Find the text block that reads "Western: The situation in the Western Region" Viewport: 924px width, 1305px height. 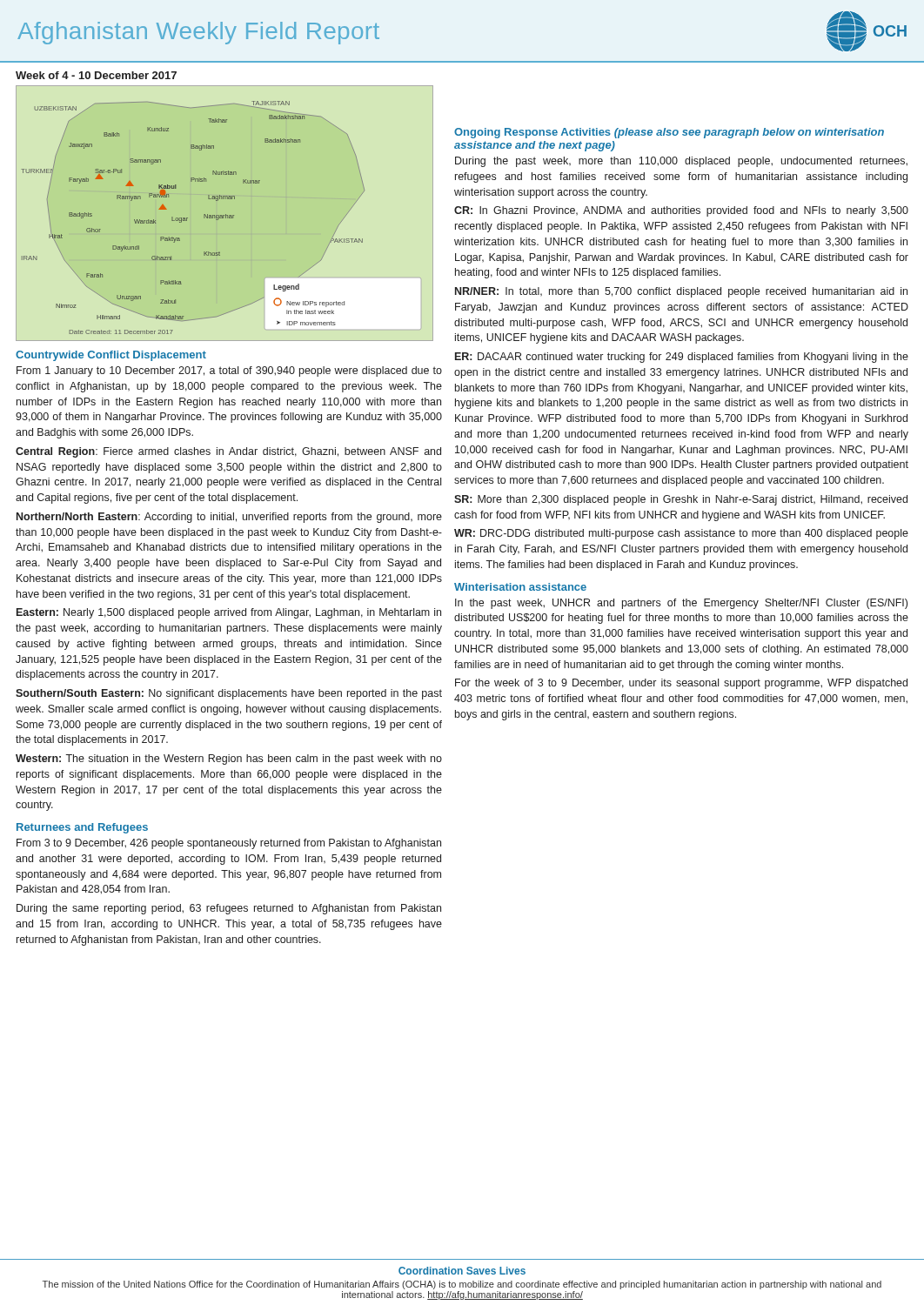[229, 782]
